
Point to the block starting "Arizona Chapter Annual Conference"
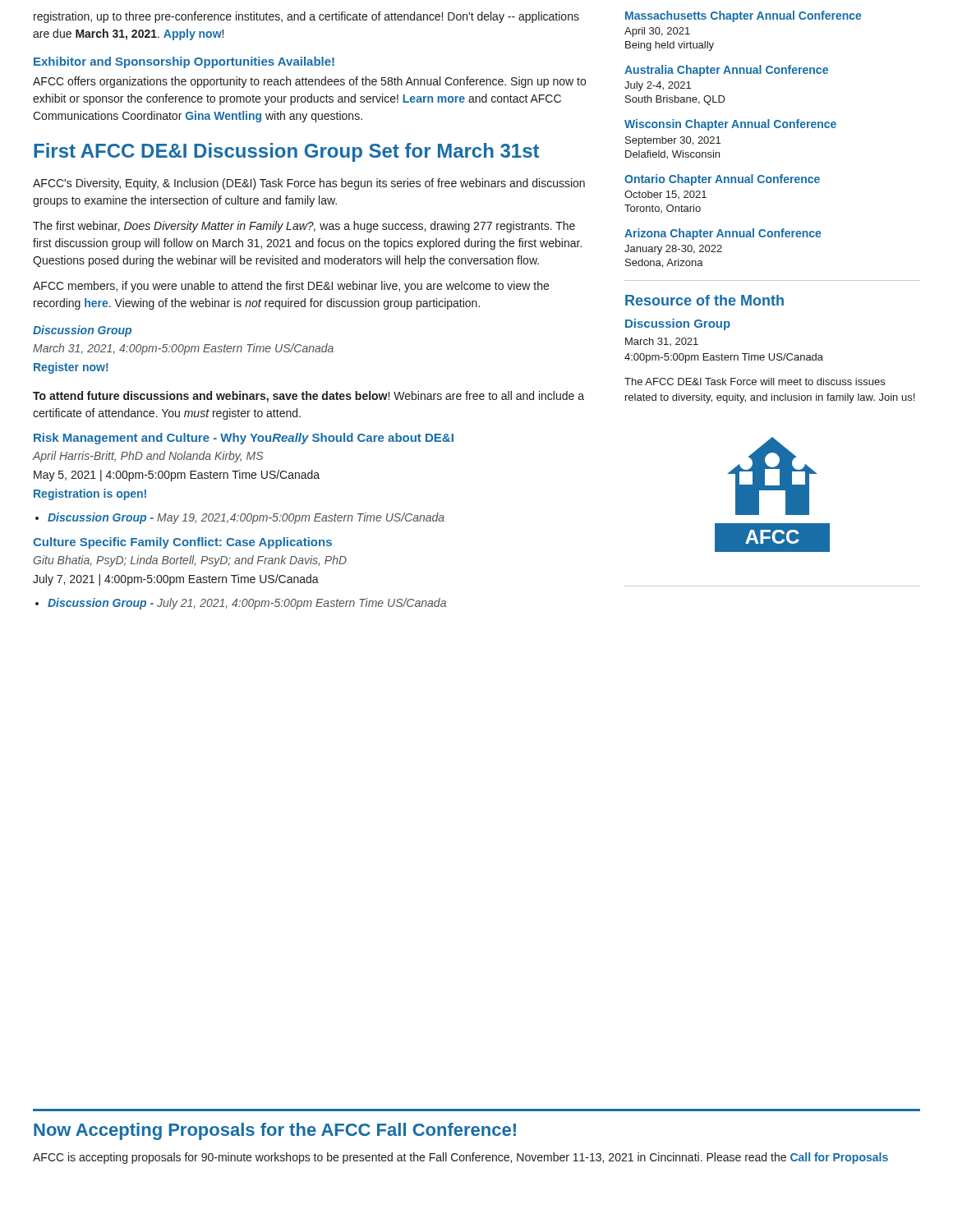point(772,233)
